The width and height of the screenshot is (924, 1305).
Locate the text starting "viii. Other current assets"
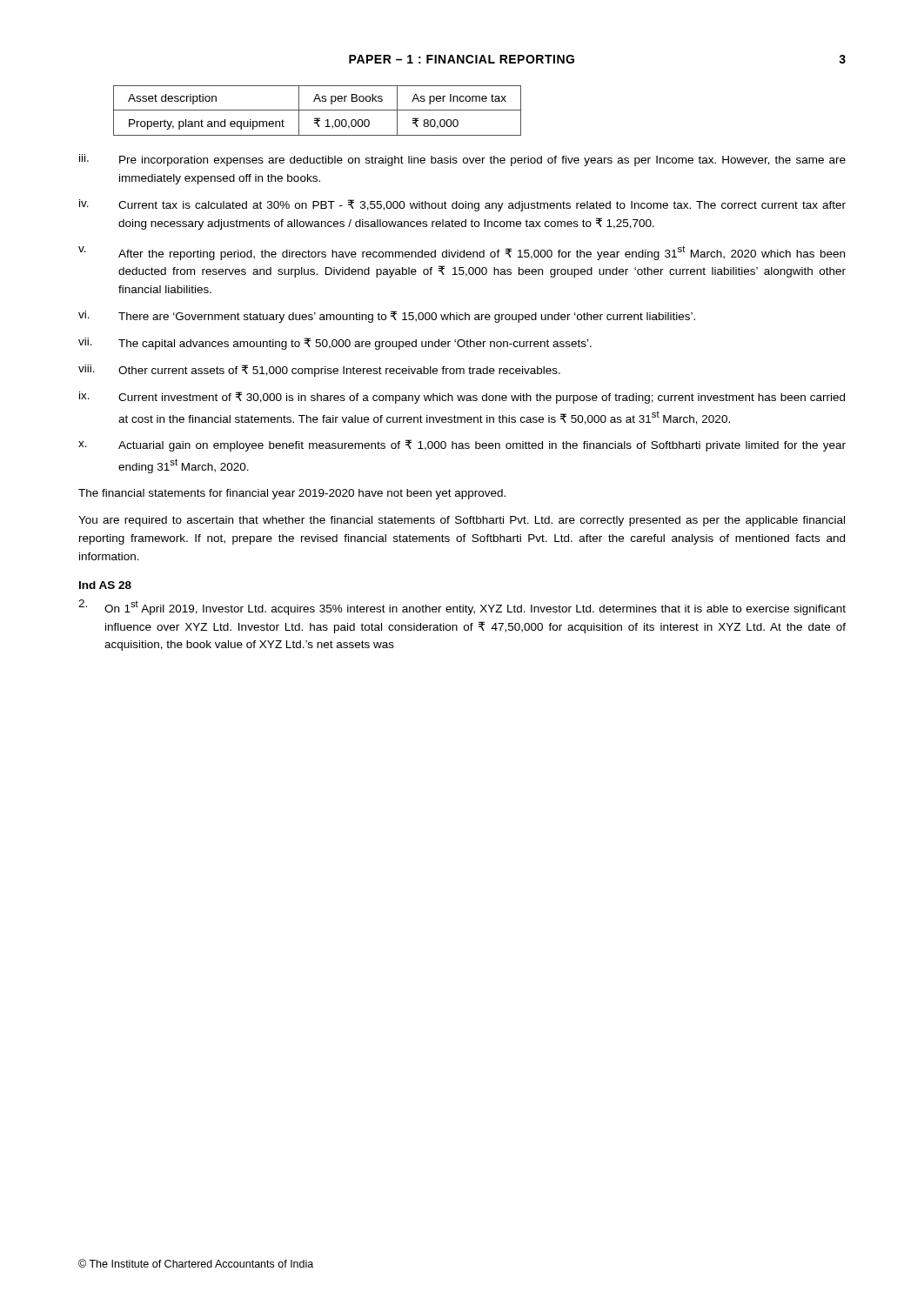(x=462, y=371)
